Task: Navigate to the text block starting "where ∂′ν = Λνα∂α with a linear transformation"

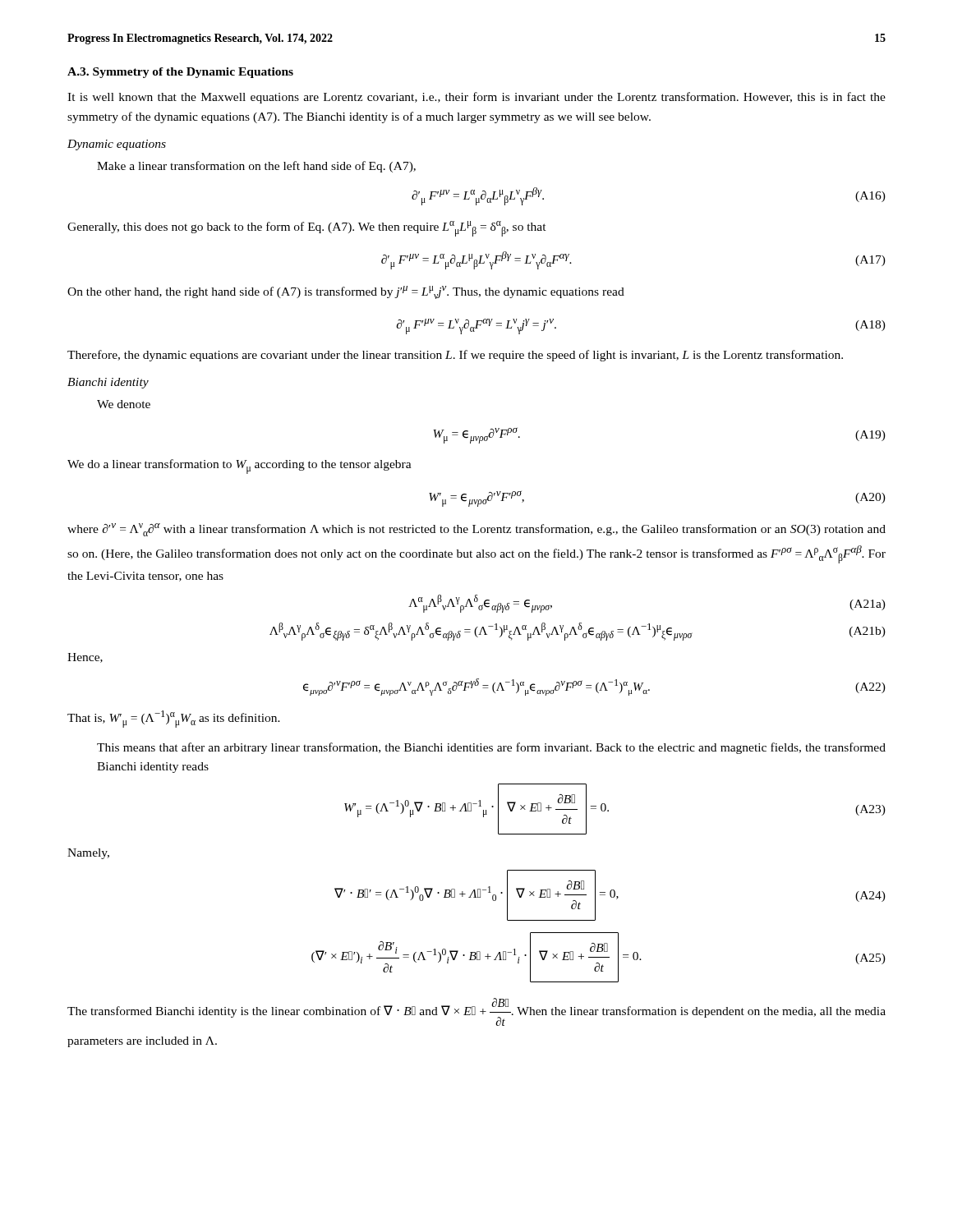Action: (x=476, y=551)
